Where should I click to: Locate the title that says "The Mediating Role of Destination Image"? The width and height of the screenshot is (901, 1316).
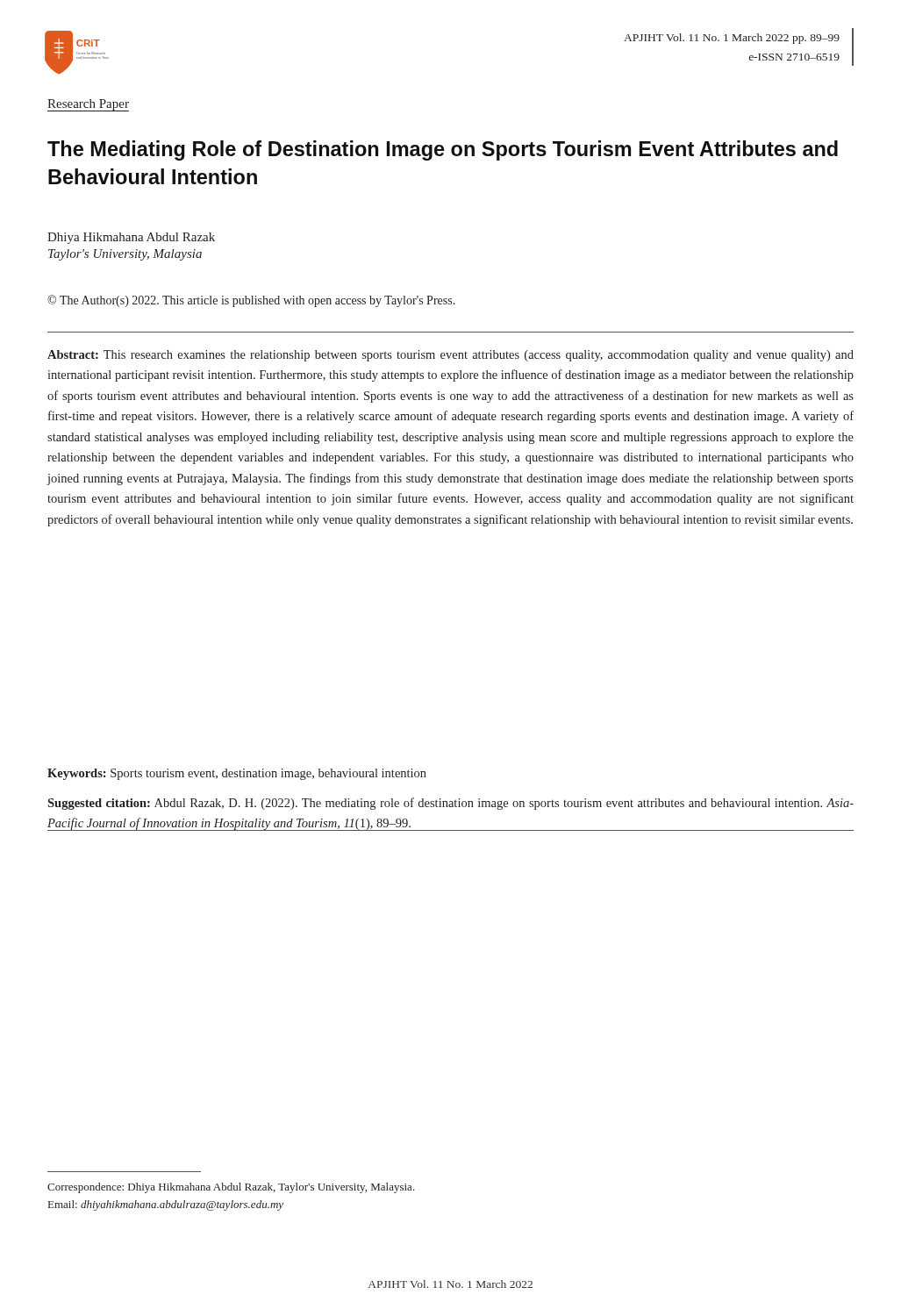click(x=450, y=164)
